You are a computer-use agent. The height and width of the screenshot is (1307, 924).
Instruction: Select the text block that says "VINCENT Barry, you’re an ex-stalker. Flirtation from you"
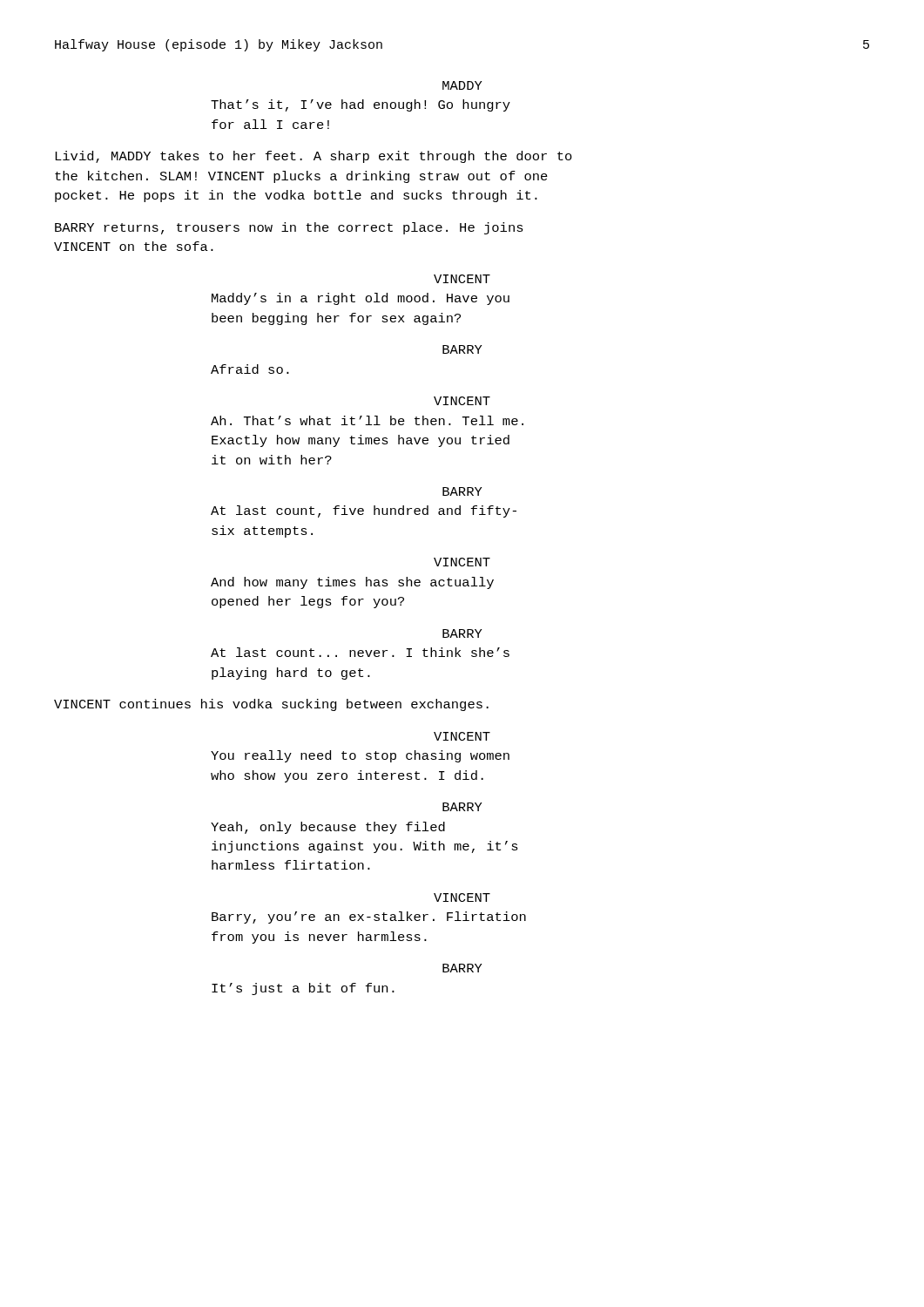tap(462, 918)
